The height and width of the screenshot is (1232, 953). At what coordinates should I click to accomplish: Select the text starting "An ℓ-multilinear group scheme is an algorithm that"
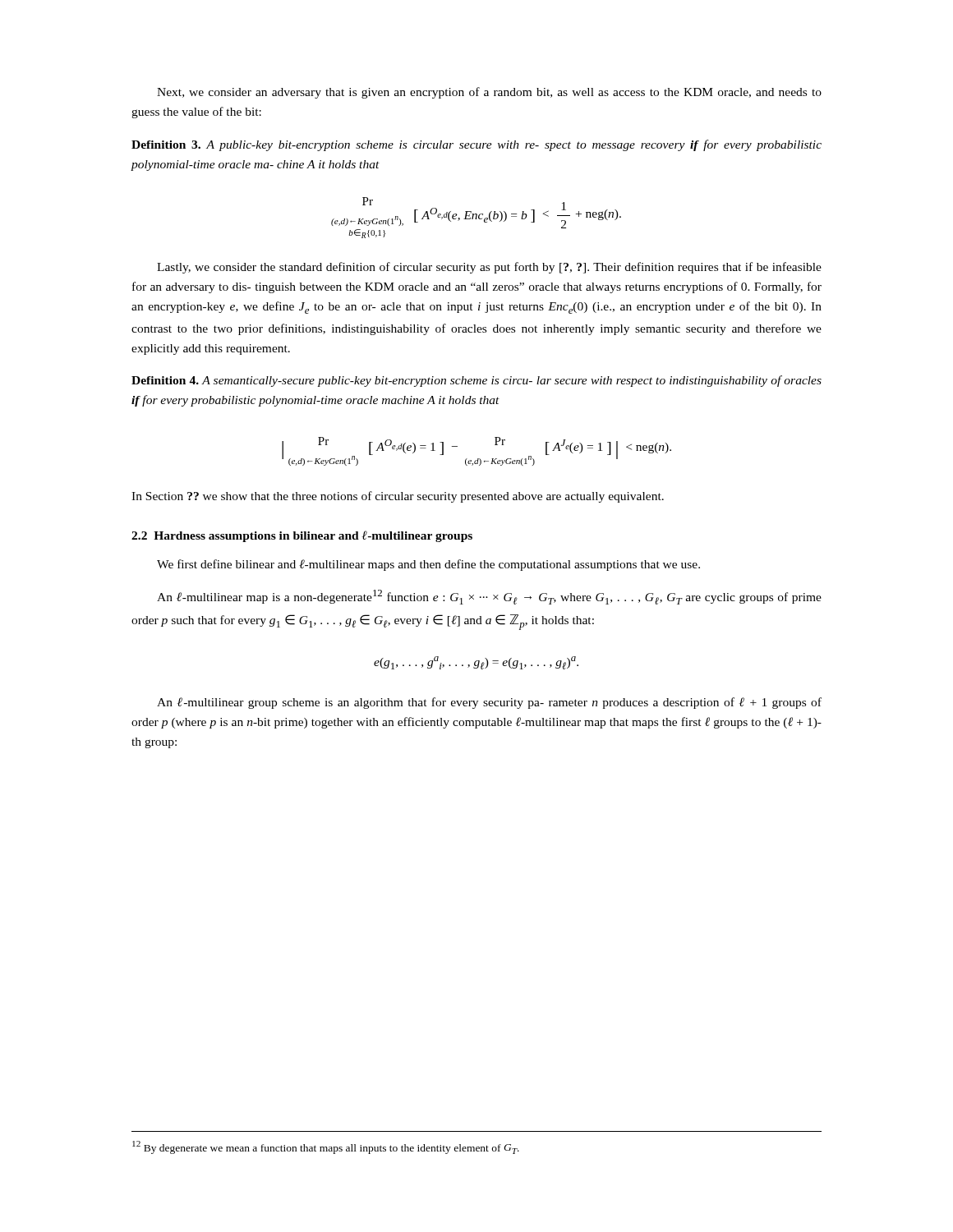pos(476,722)
